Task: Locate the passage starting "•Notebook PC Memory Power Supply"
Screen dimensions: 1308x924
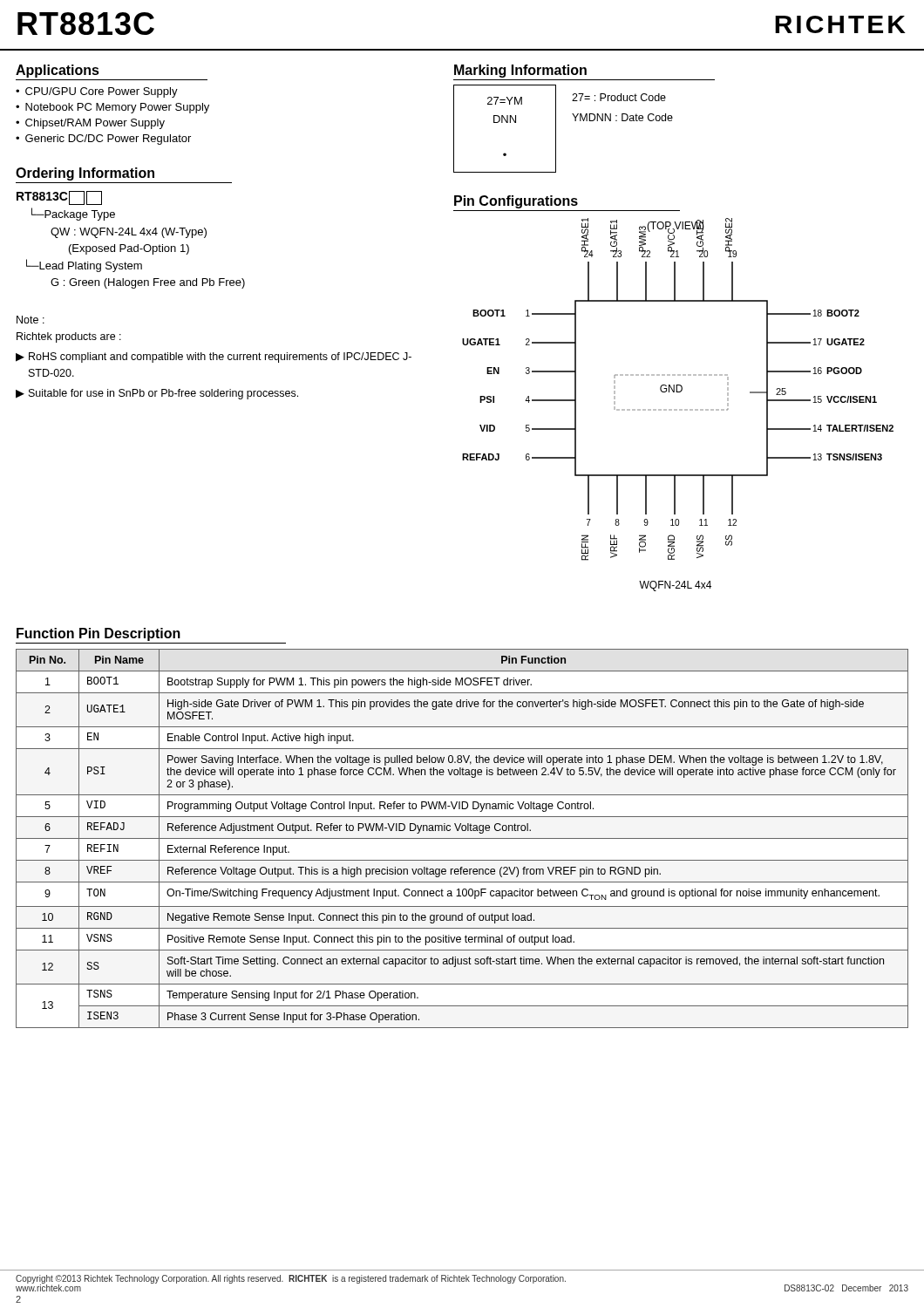Action: tap(113, 107)
